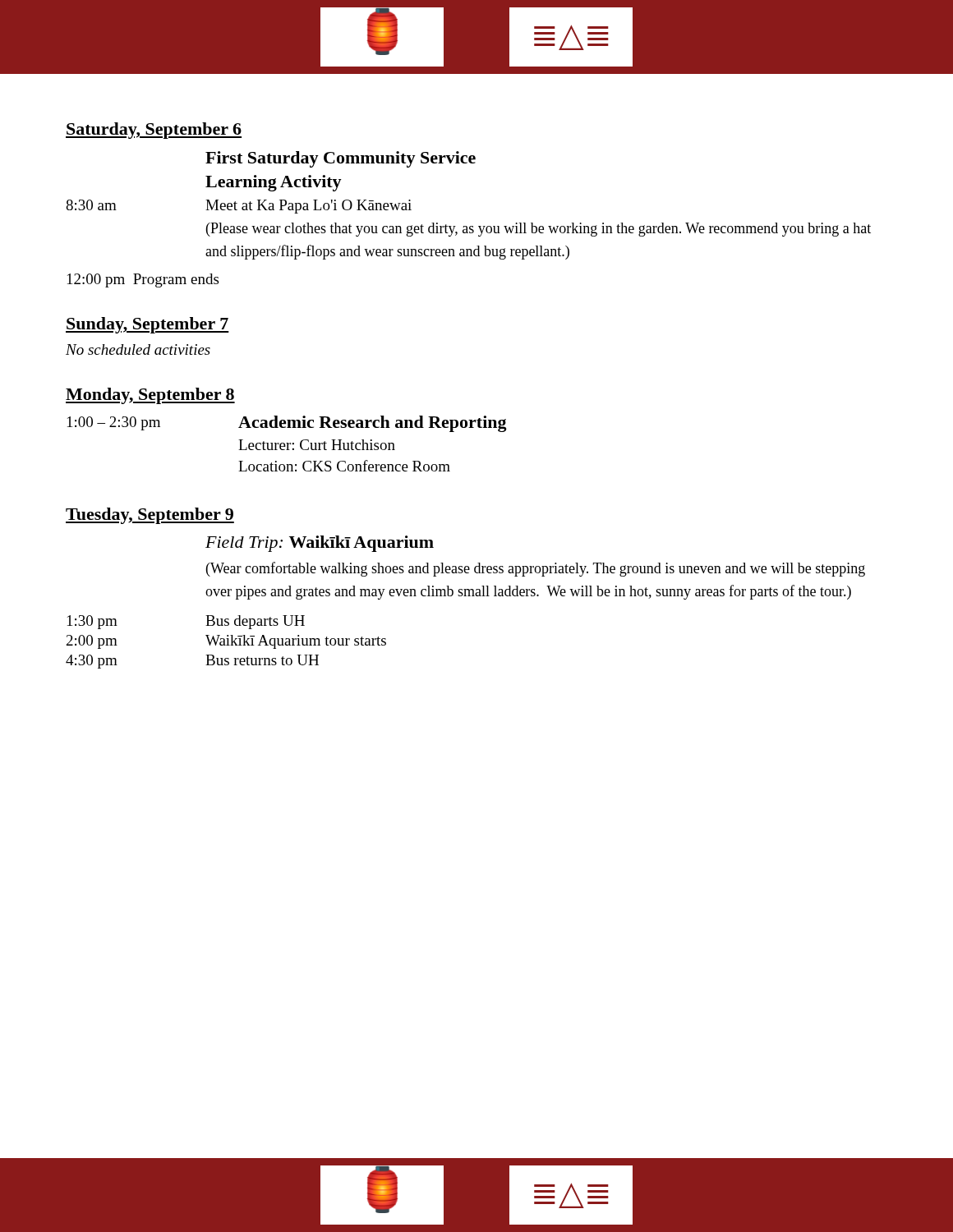Locate the section header that reads "Tuesday, September 9"
The image size is (953, 1232).
click(x=150, y=514)
